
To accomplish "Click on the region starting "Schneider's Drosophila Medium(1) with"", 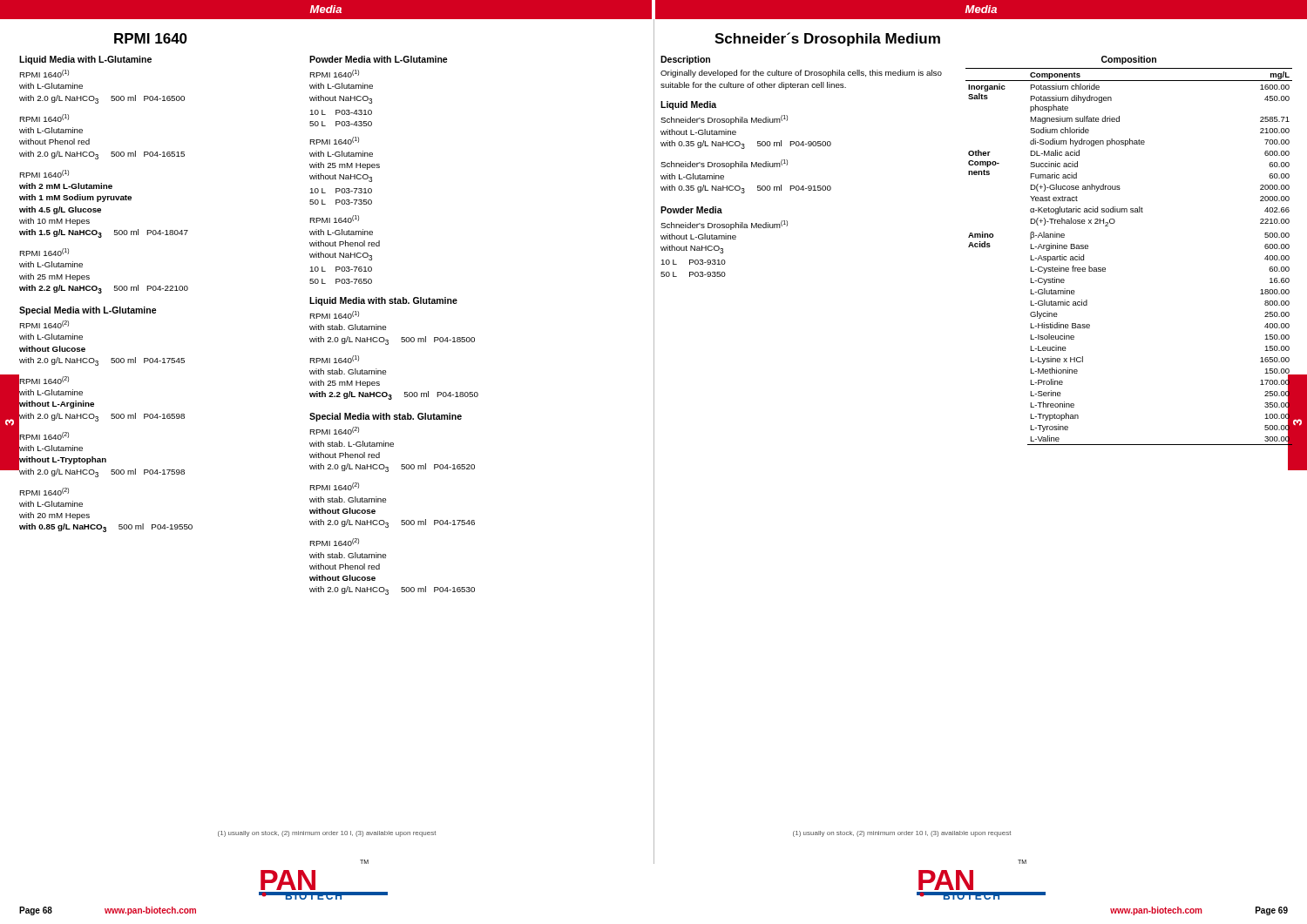I will [x=746, y=177].
